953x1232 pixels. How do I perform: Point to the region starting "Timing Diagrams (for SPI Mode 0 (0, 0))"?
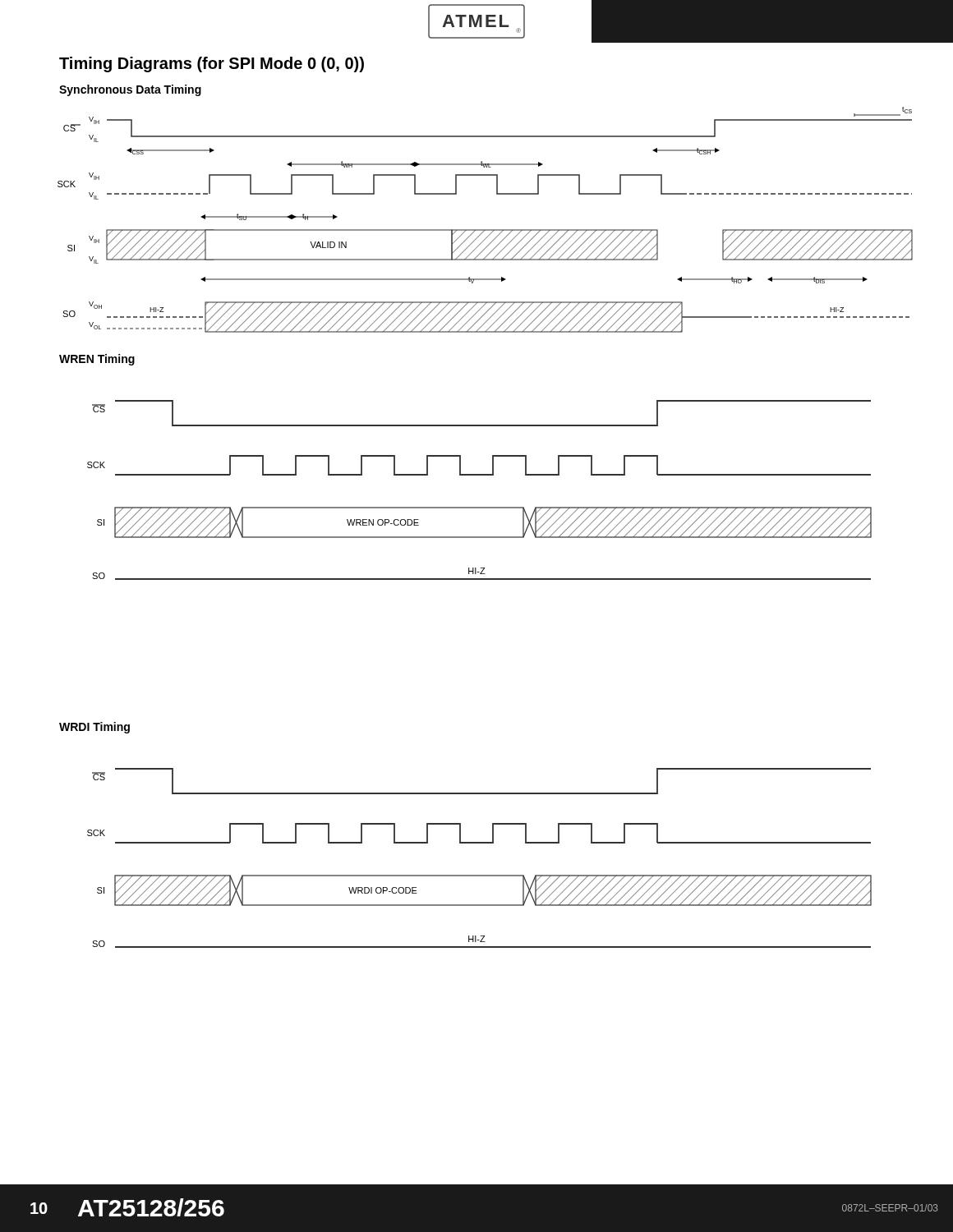point(212,63)
